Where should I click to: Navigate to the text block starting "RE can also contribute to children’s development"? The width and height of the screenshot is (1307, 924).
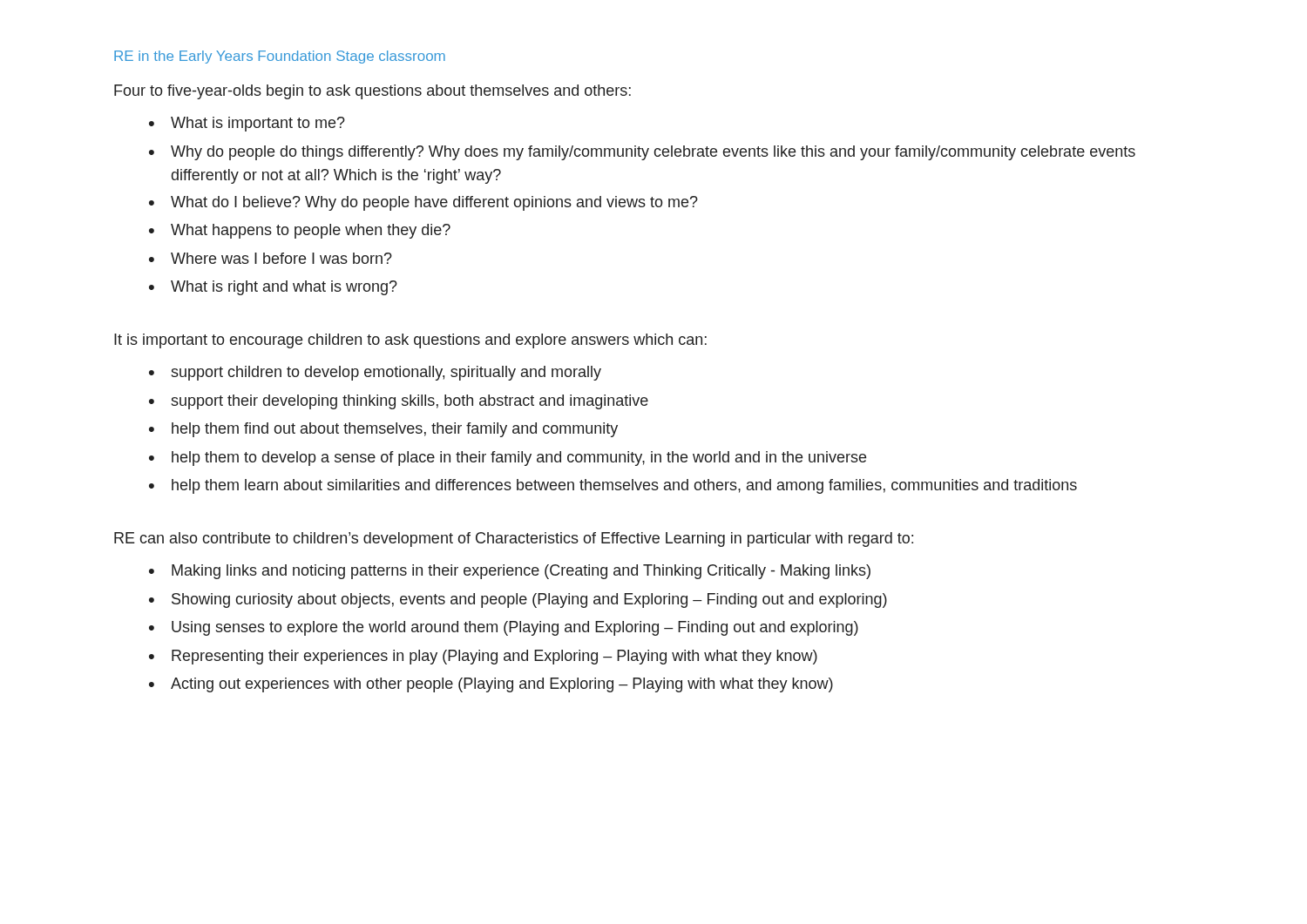(x=514, y=538)
